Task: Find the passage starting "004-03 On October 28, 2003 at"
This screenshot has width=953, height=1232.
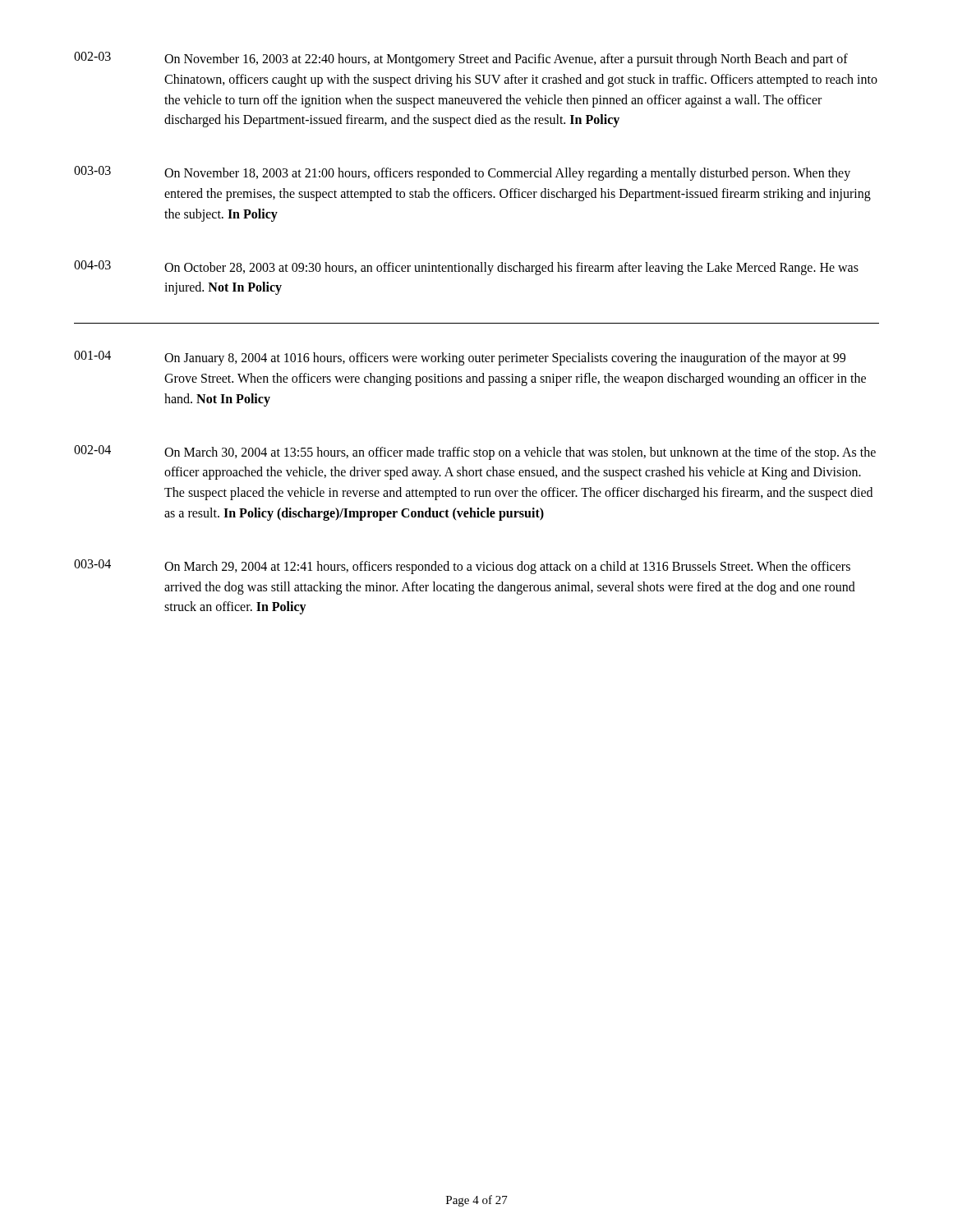Action: click(x=476, y=278)
